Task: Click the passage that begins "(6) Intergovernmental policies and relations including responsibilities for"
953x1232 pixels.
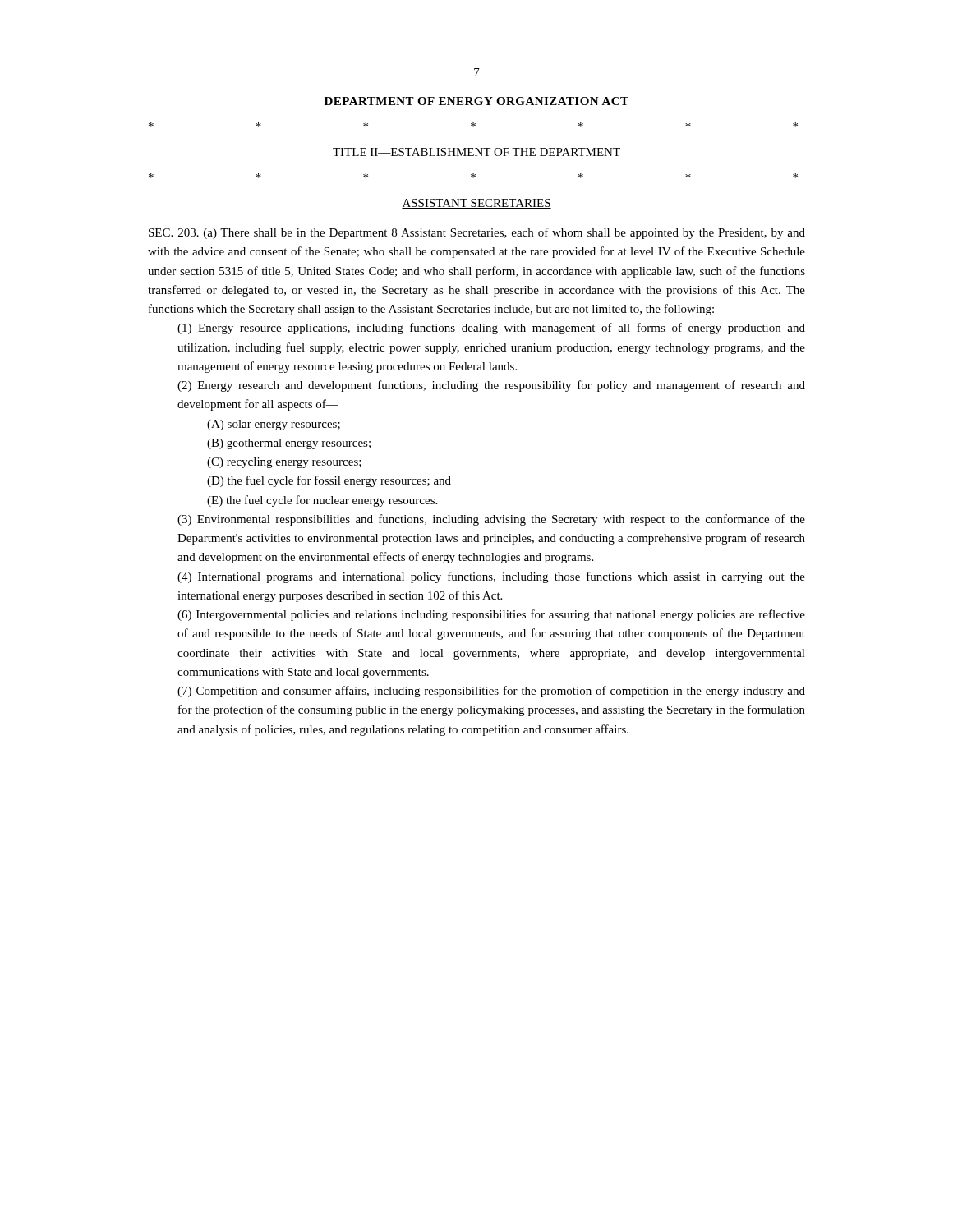Action: (491, 643)
